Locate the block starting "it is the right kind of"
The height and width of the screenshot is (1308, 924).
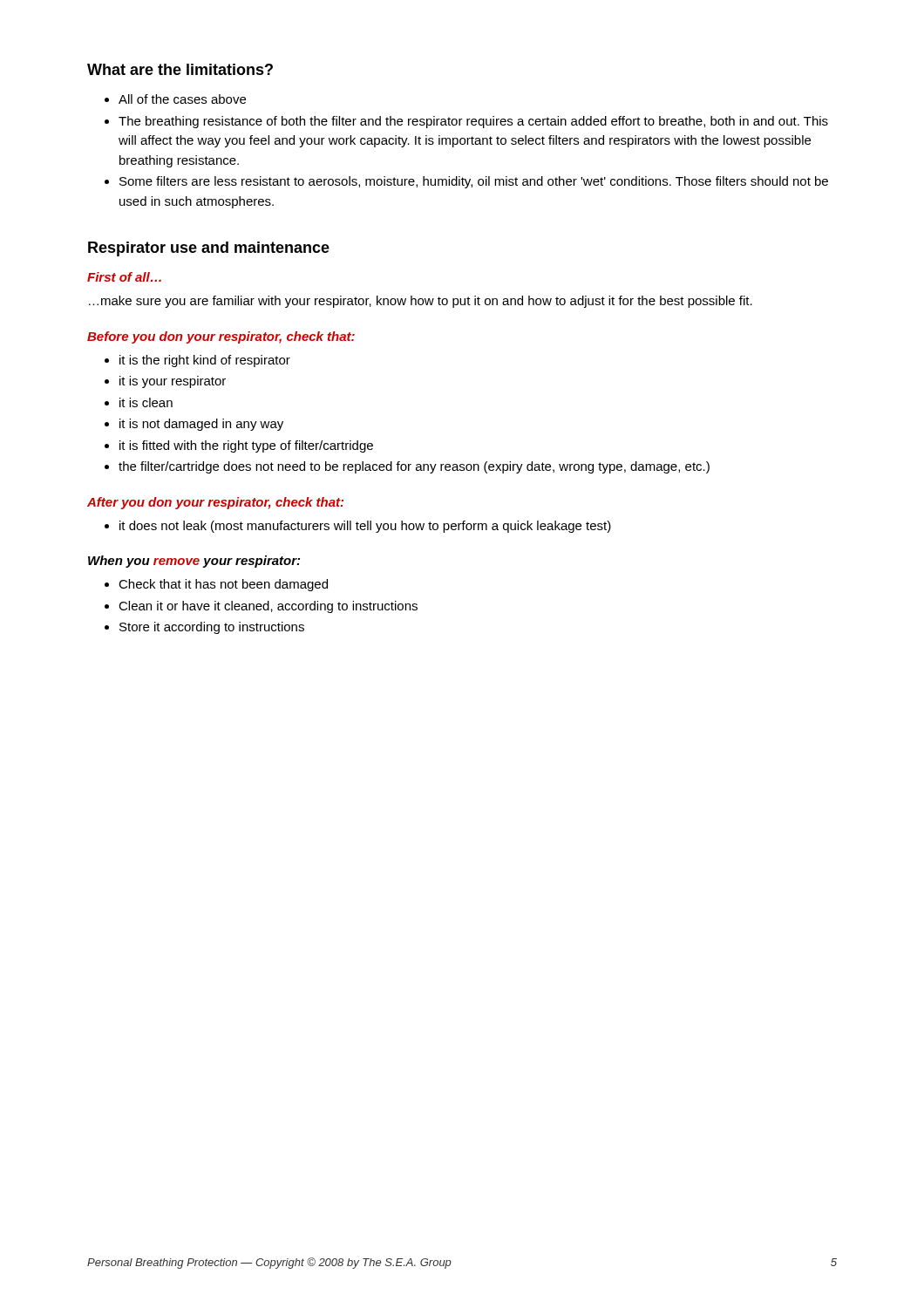click(197, 361)
